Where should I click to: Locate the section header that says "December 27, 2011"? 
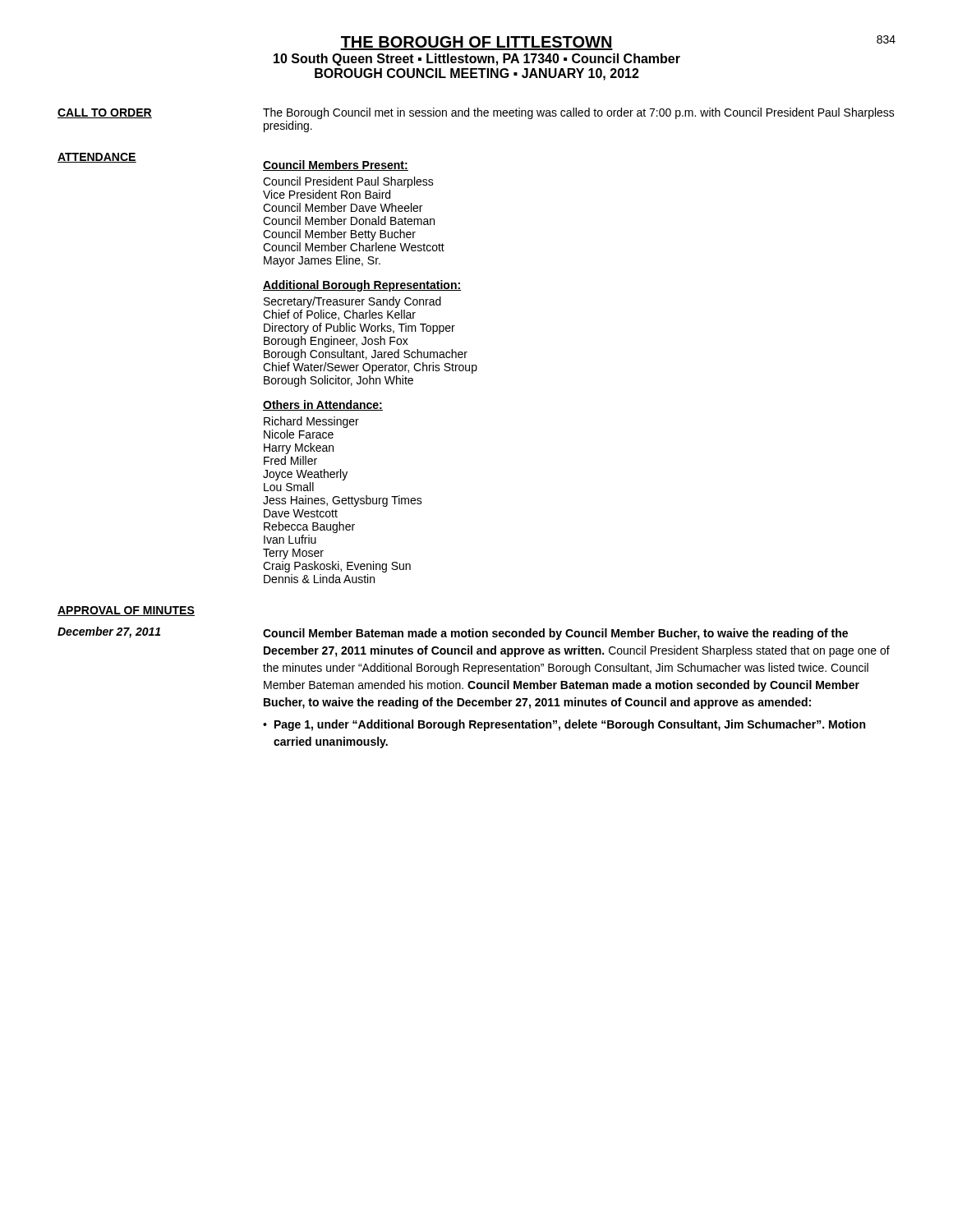[109, 632]
